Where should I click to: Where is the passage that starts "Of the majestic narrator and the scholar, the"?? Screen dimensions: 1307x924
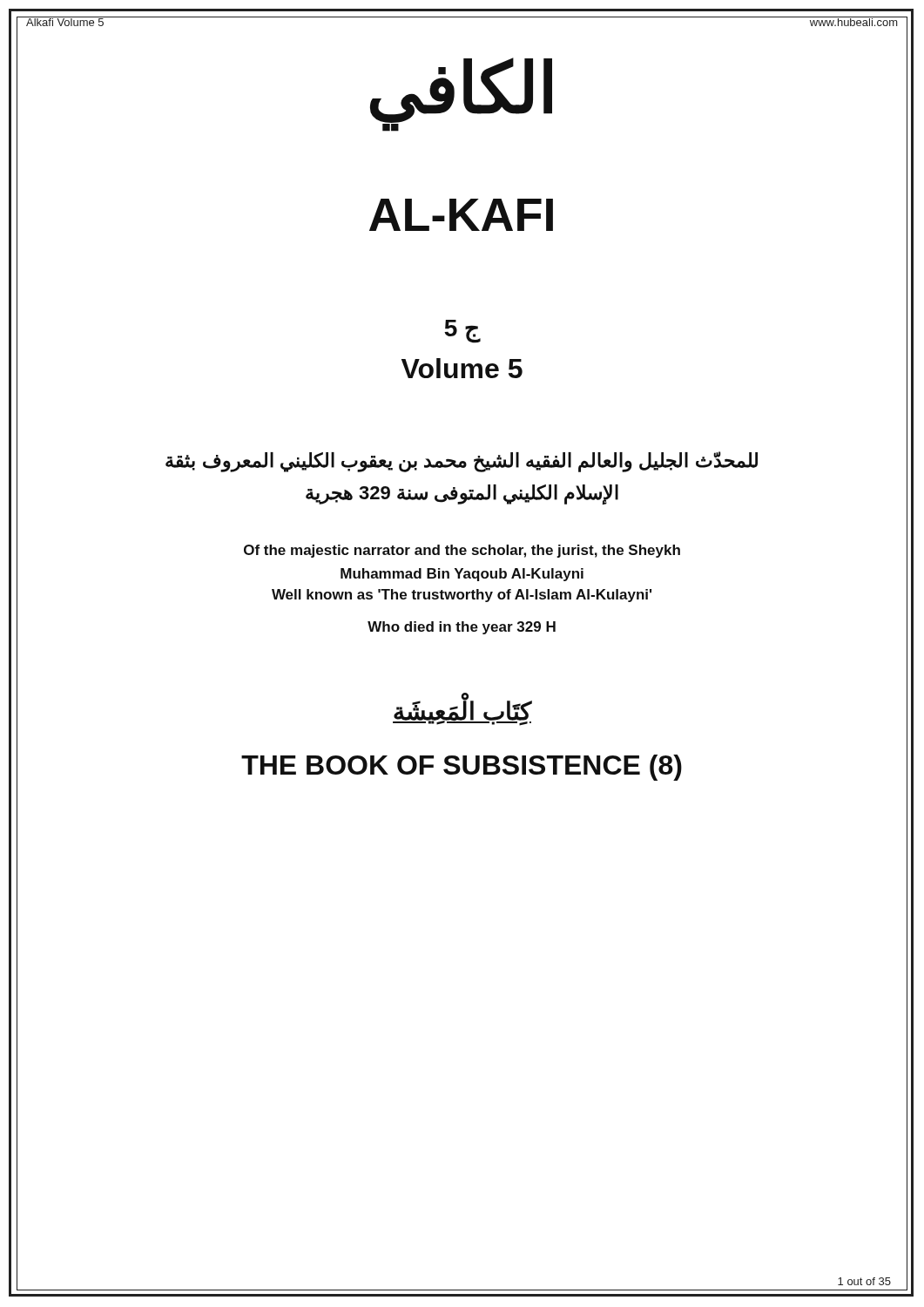pos(462,562)
